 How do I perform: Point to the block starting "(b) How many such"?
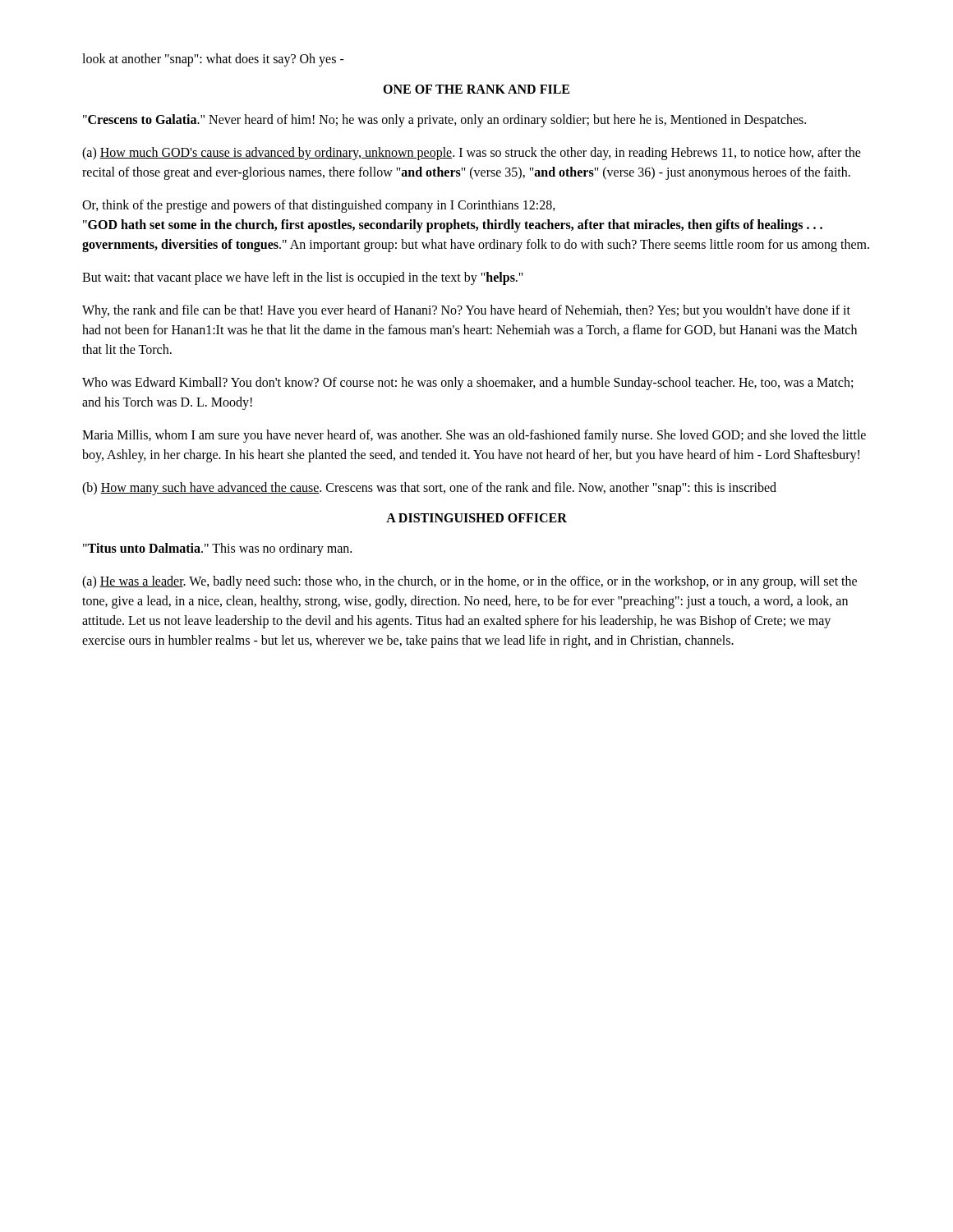coord(429,487)
